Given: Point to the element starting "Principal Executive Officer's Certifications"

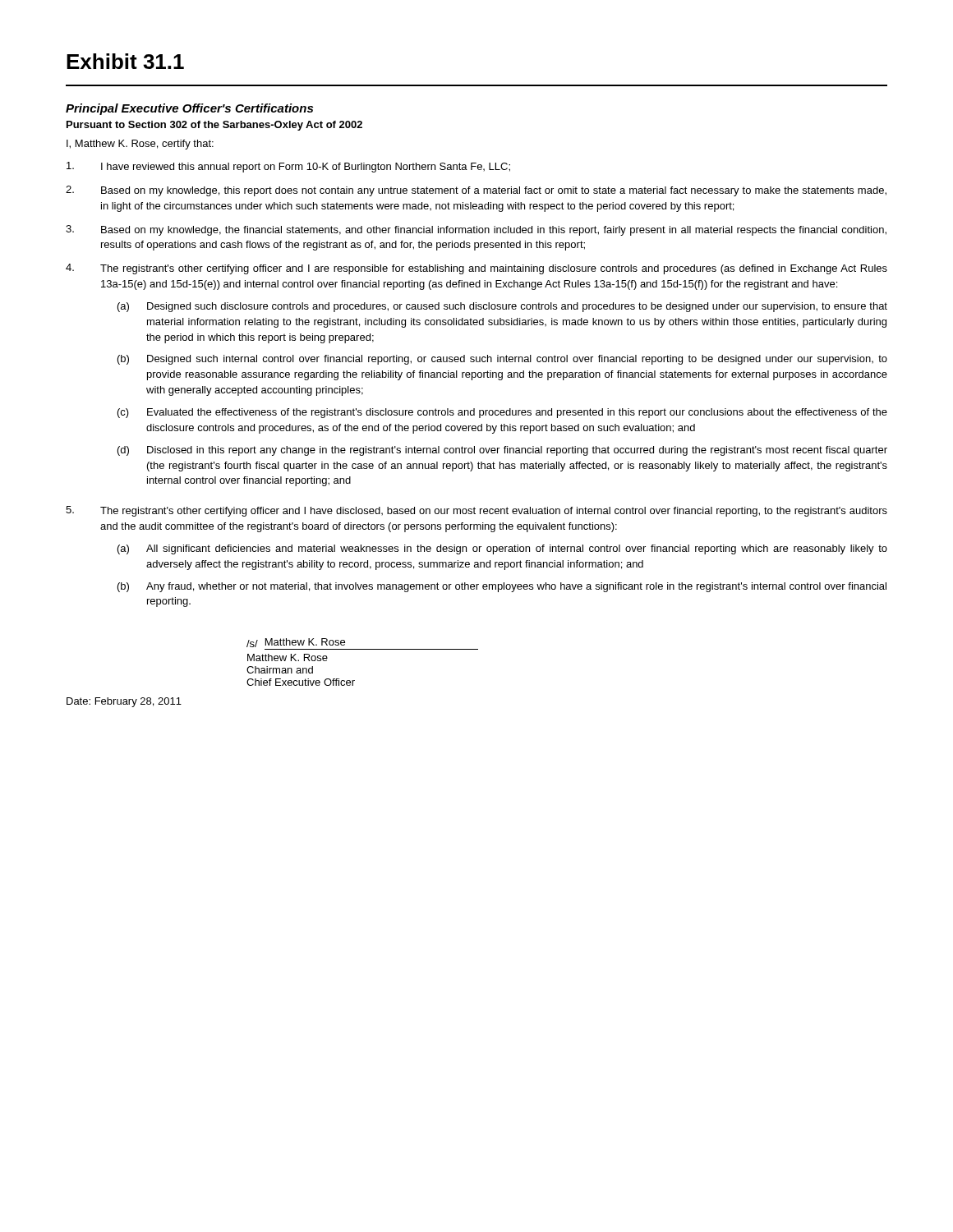Looking at the screenshot, I should (190, 108).
